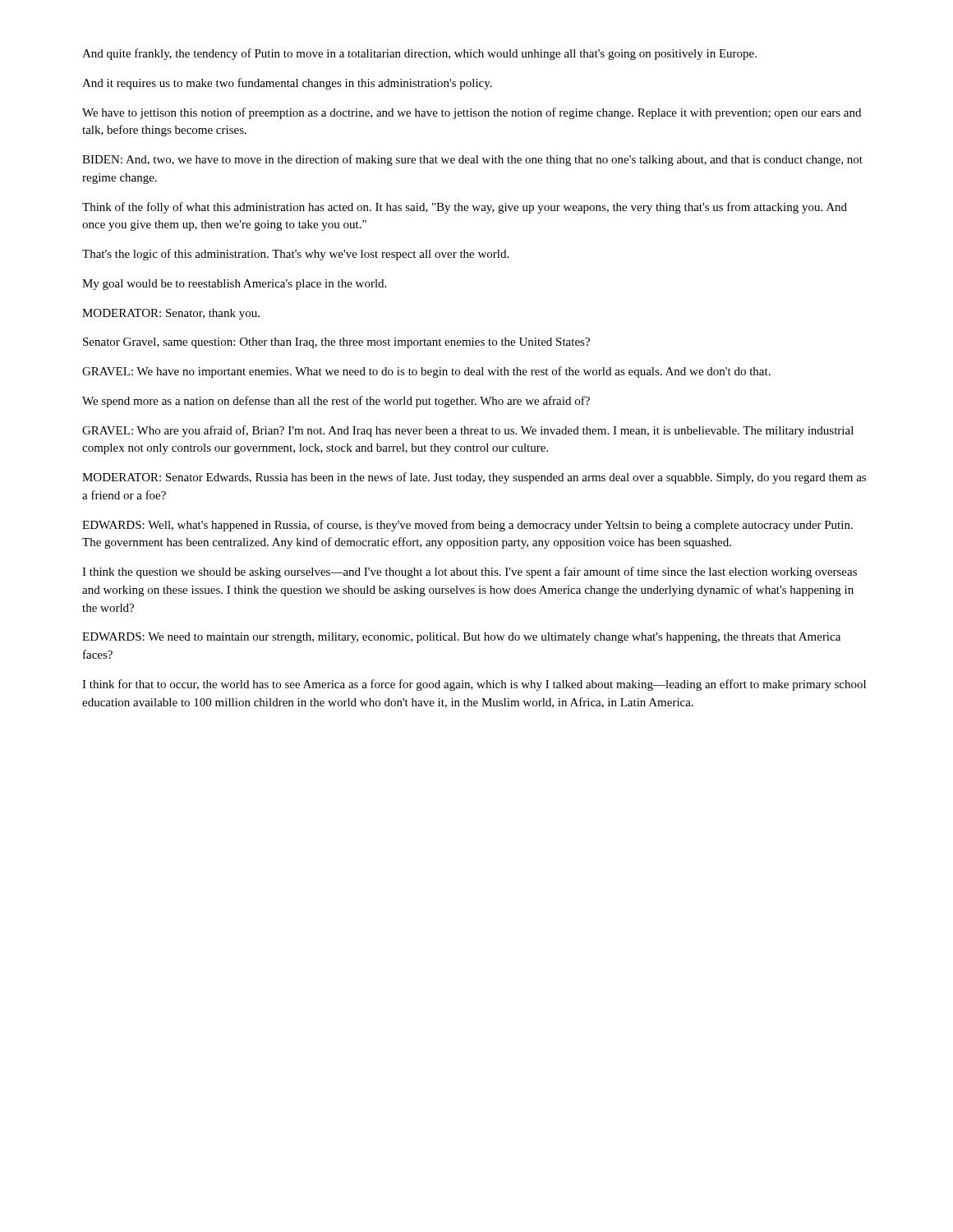Locate the text block that reads "That's the logic of this administration."
The image size is (953, 1232).
tap(296, 254)
